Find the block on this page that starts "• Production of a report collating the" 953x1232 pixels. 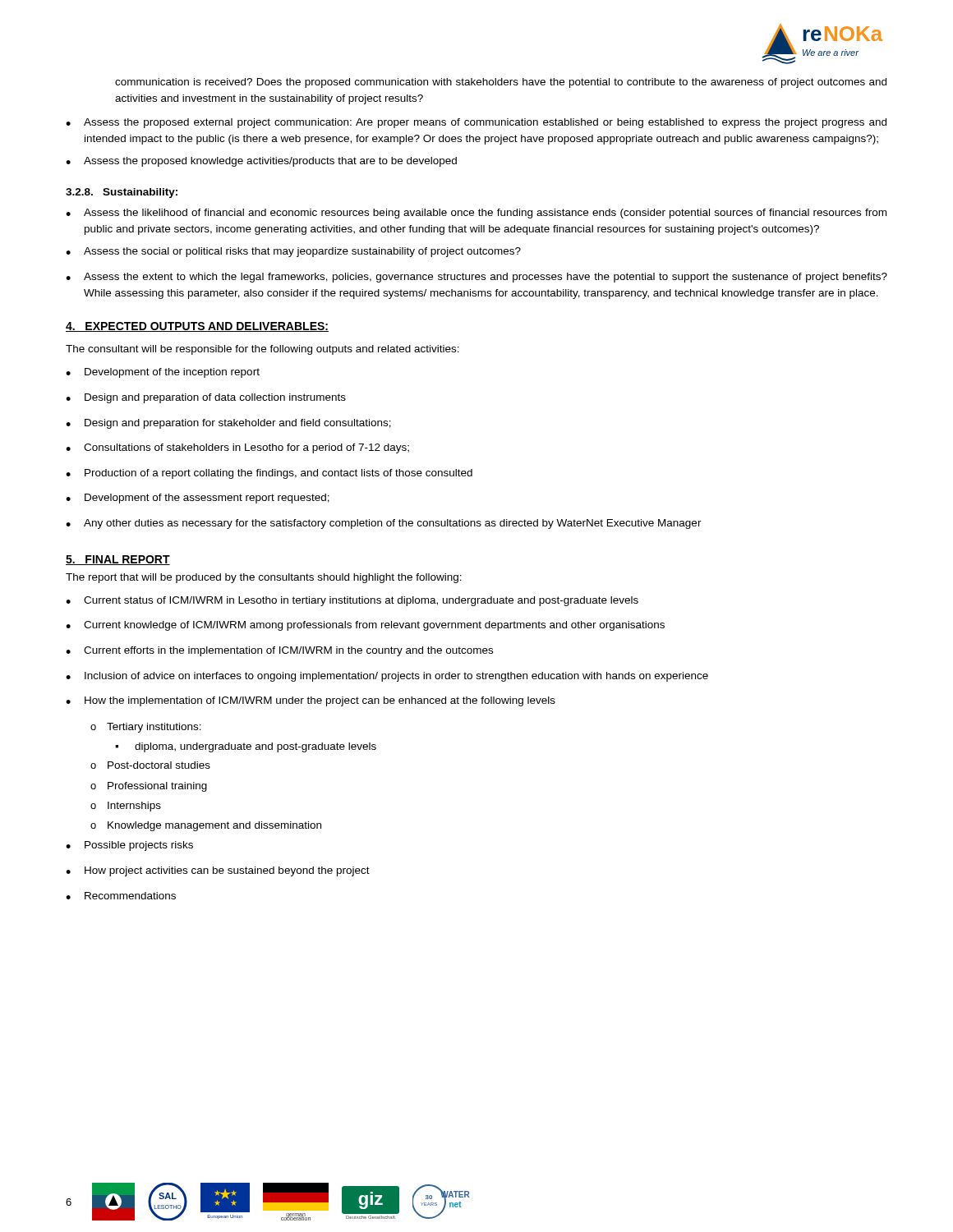[x=476, y=474]
